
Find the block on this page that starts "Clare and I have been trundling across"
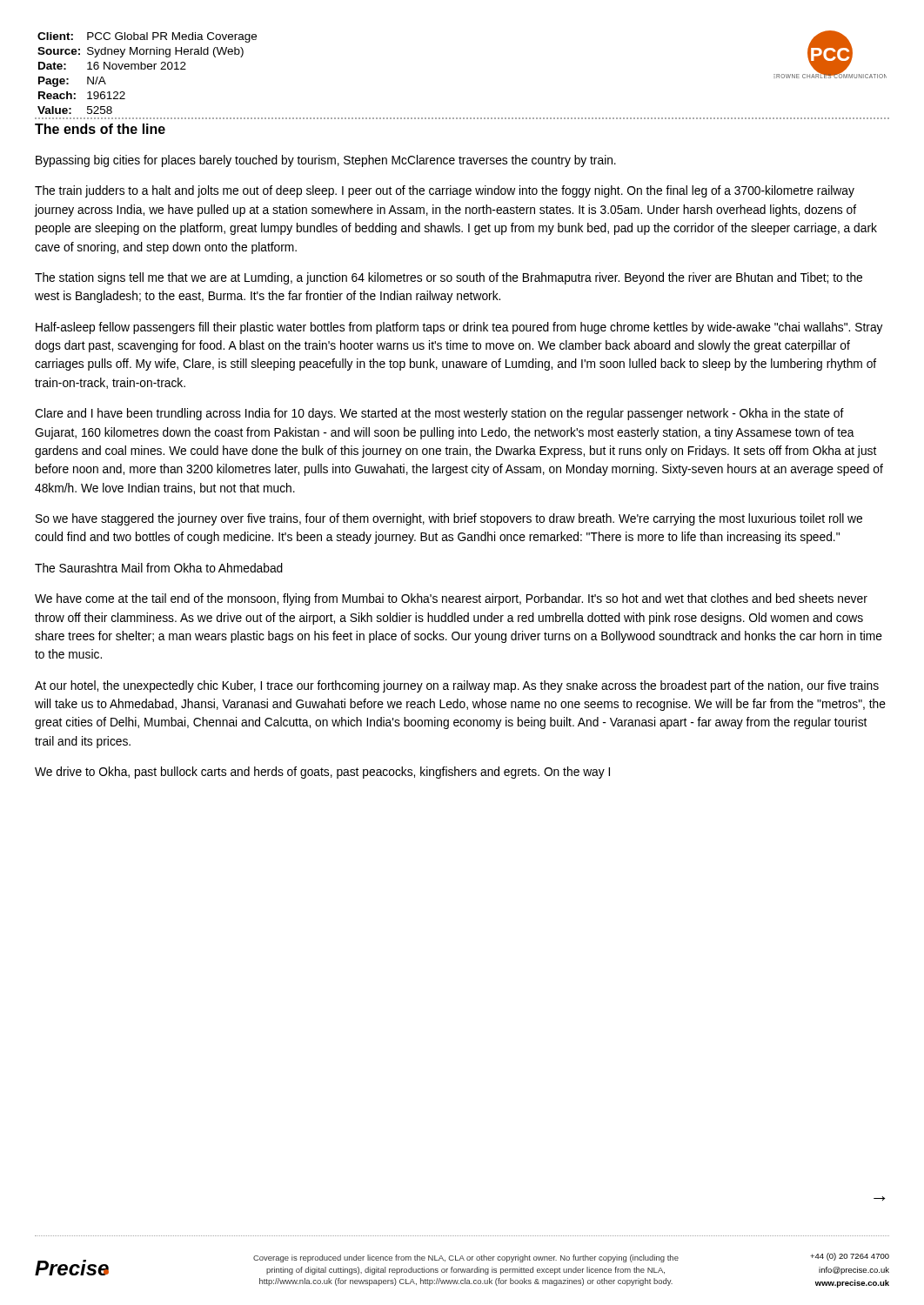[x=459, y=451]
